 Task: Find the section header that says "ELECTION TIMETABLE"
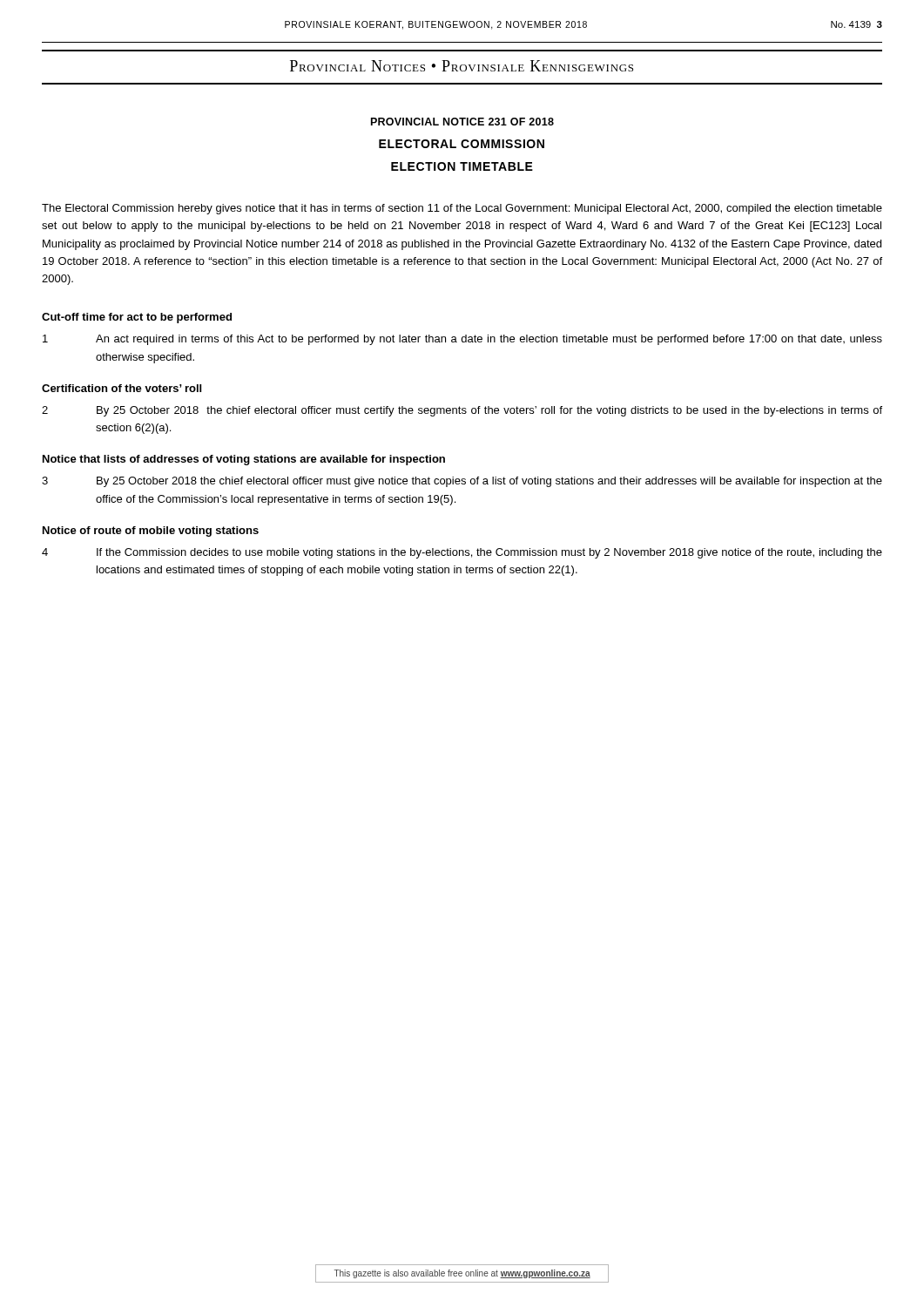tap(462, 166)
